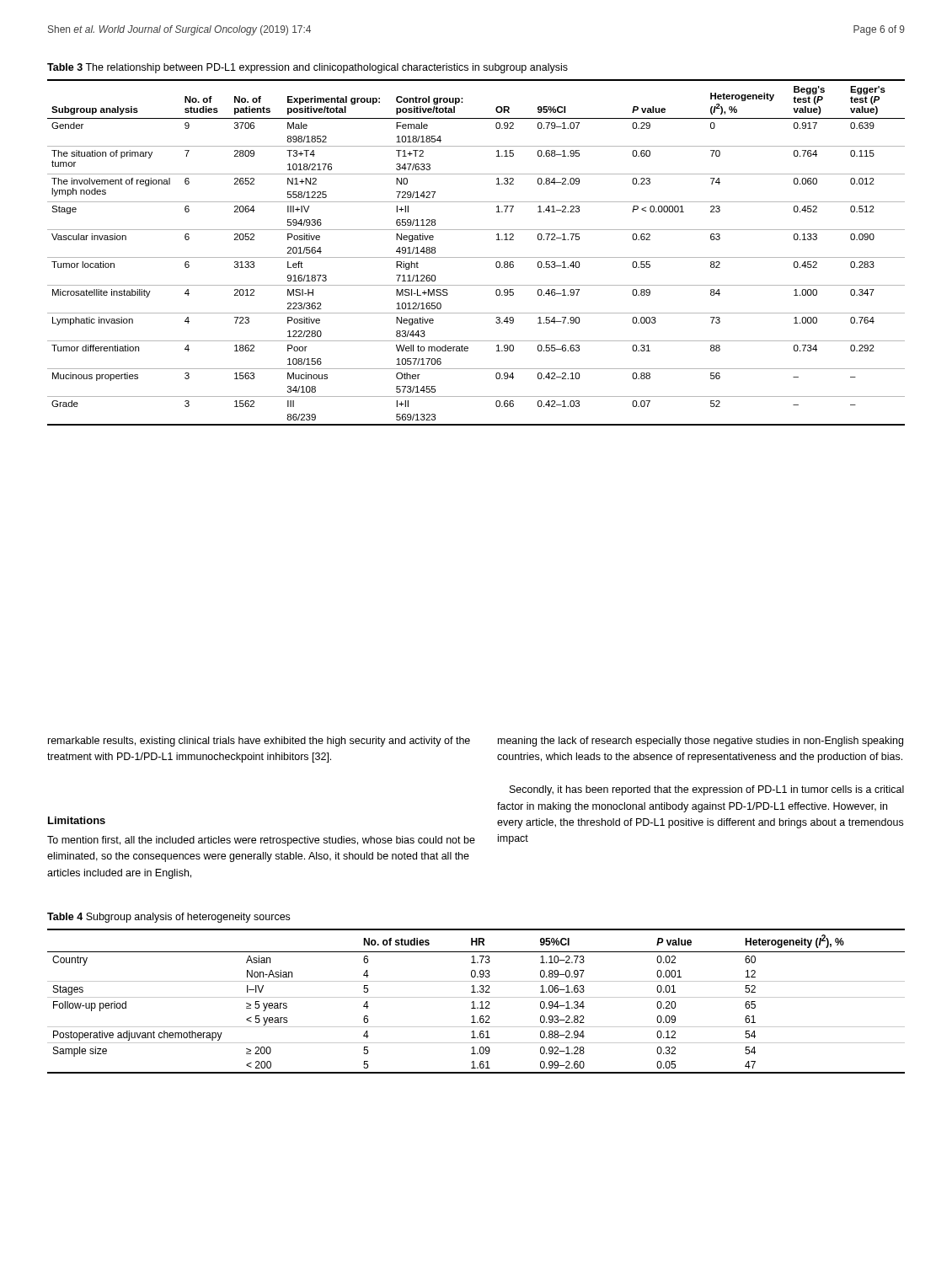Locate the text block containing "To mention first, all the included articles were"
The image size is (952, 1264).
pyautogui.click(x=261, y=856)
